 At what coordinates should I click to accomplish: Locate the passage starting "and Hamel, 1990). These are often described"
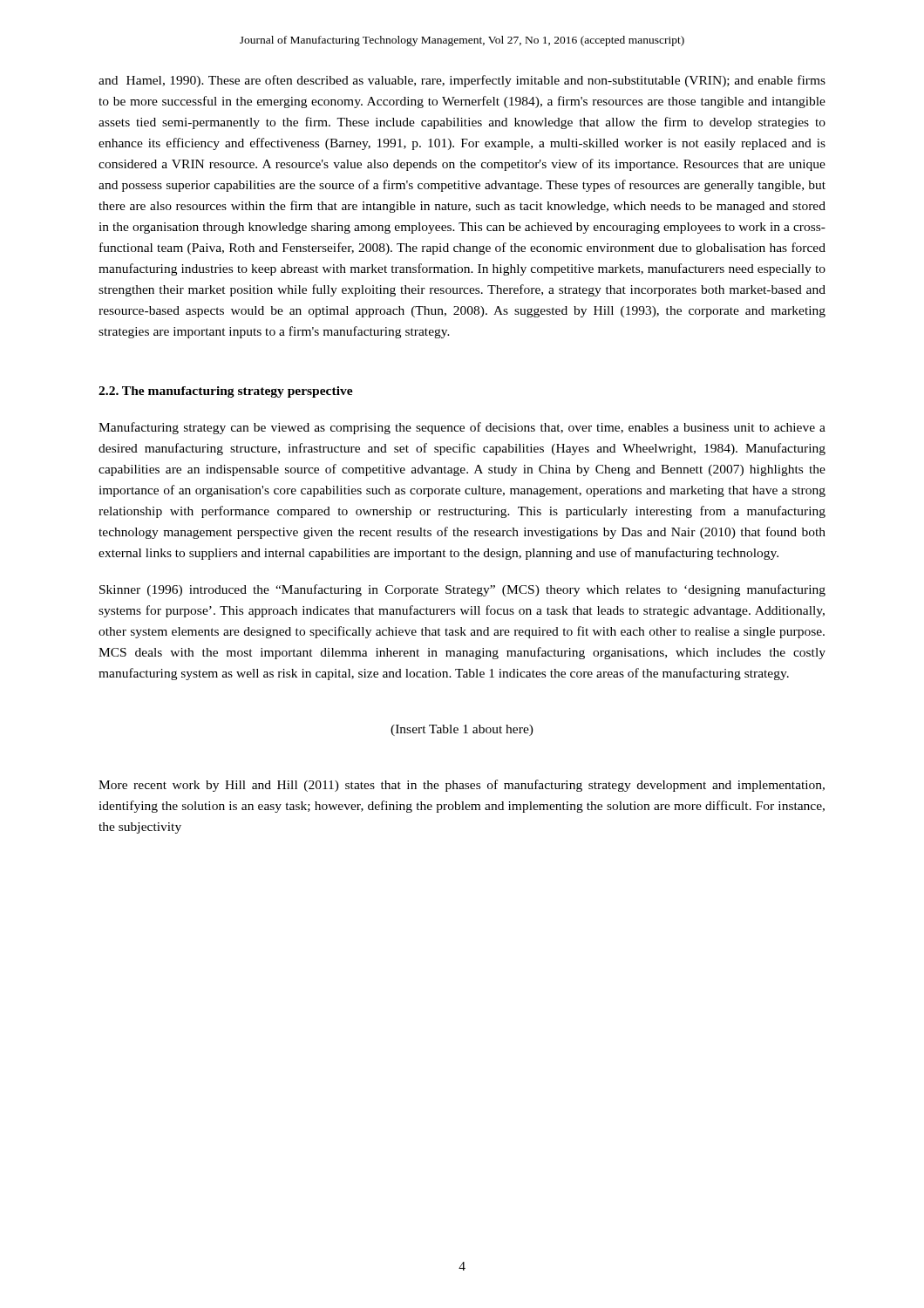point(462,205)
